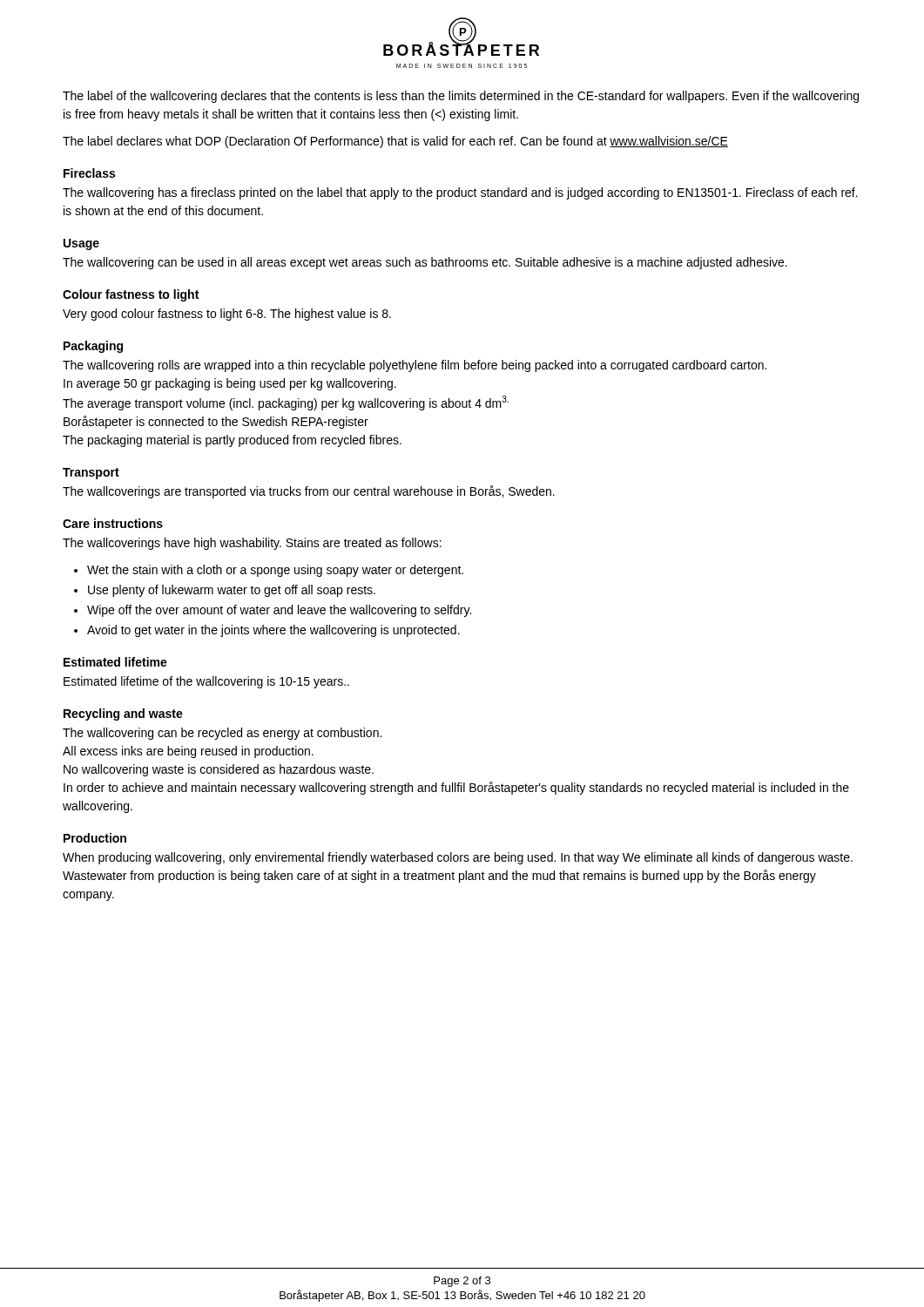Select the logo
The height and width of the screenshot is (1307, 924).
[x=462, y=48]
